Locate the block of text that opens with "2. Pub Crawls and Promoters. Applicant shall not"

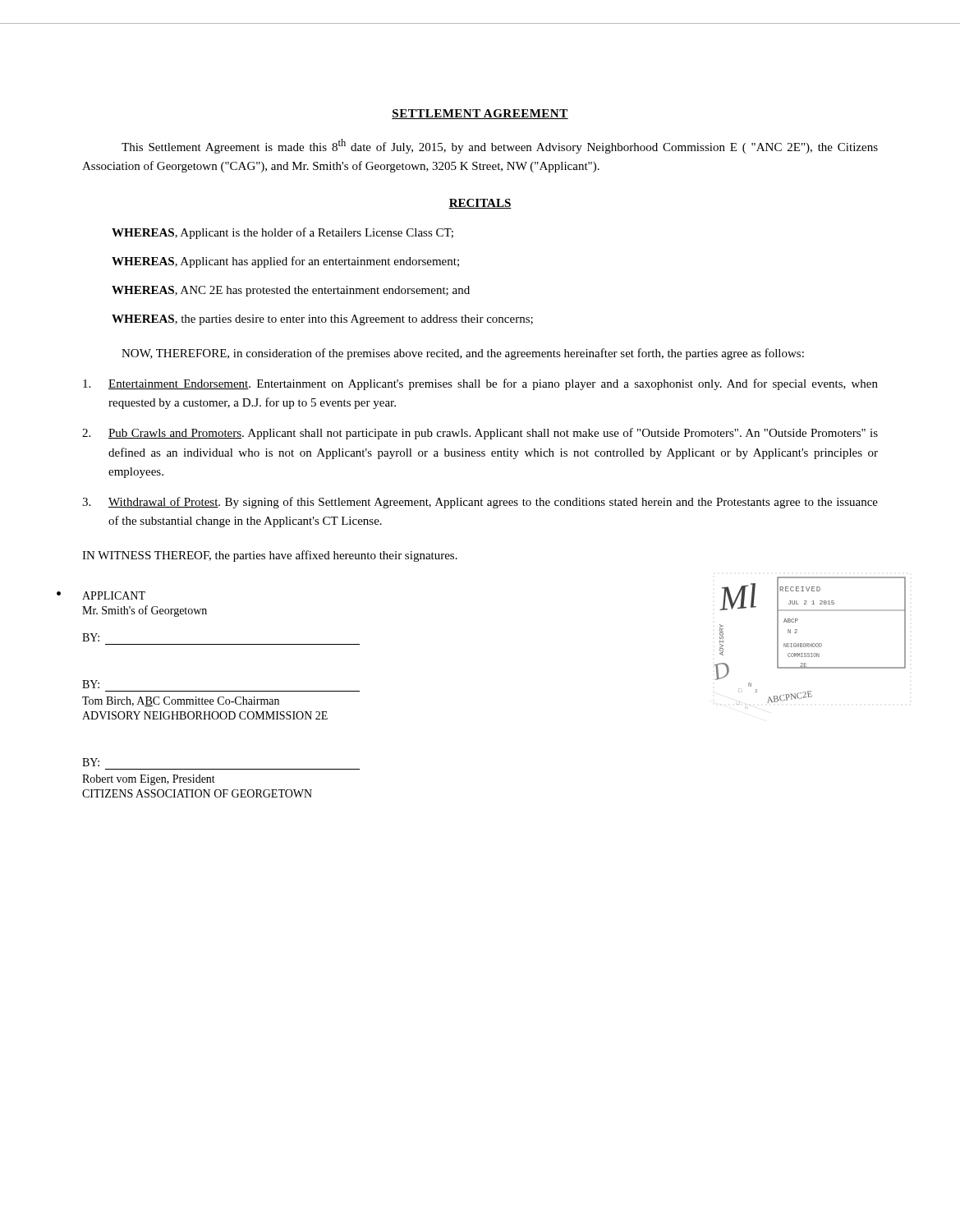click(x=480, y=453)
